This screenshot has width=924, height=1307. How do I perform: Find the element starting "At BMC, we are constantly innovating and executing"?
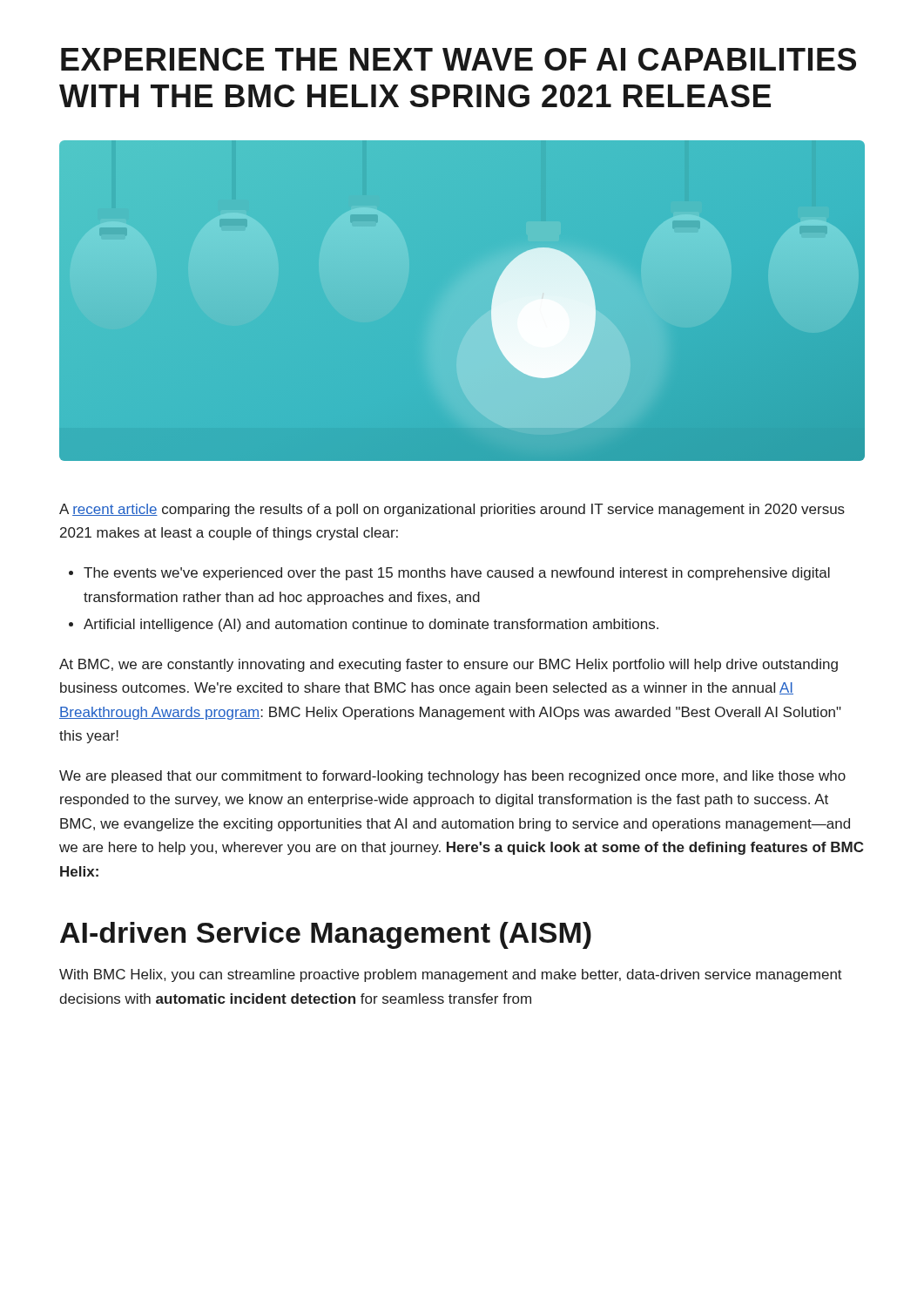pos(450,700)
